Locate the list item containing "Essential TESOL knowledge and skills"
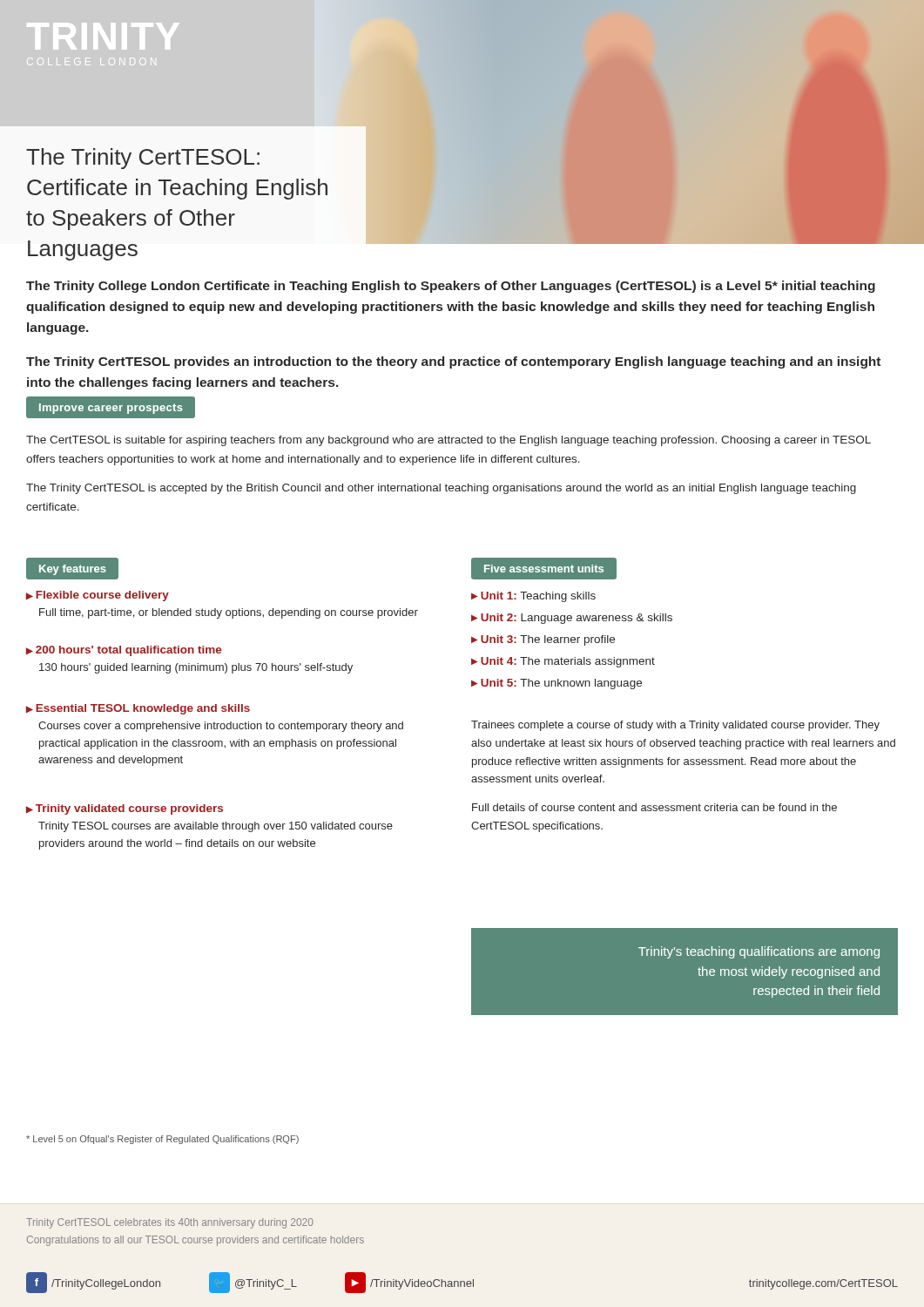This screenshot has height=1307, width=924. (x=224, y=735)
